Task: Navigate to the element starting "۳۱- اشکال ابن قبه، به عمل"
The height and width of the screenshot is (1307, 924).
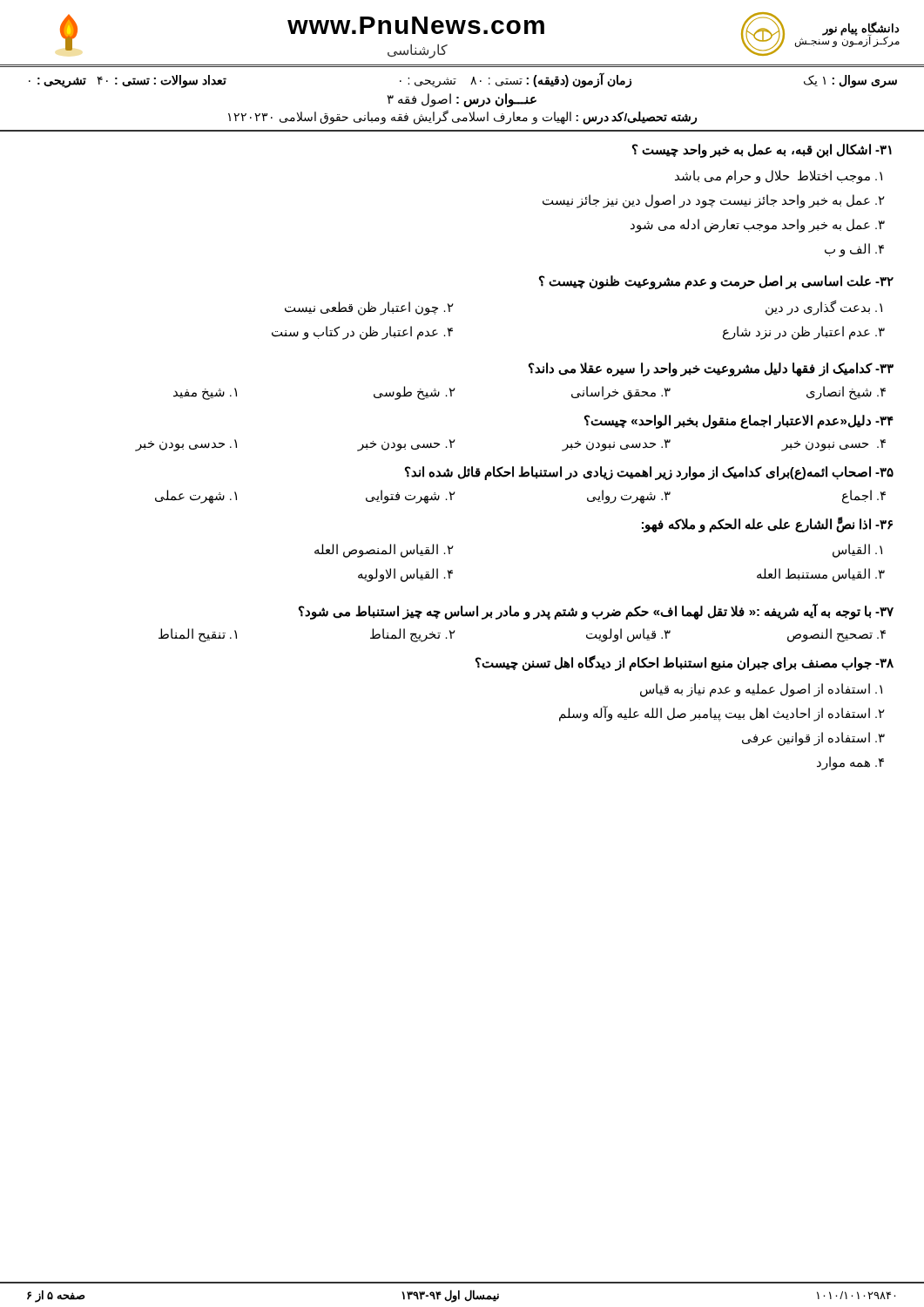Action: click(762, 151)
